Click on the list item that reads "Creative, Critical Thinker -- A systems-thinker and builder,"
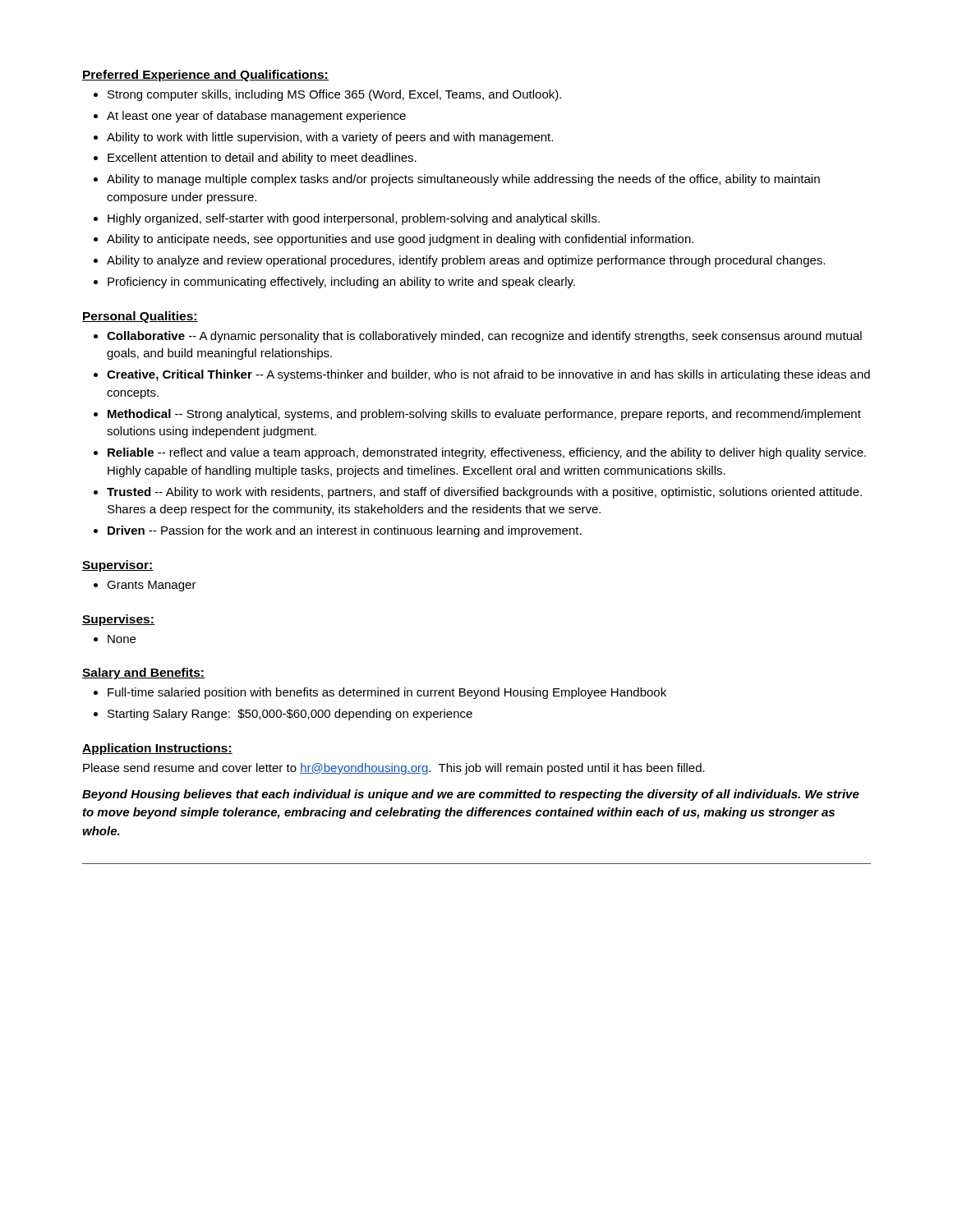 pos(489,383)
